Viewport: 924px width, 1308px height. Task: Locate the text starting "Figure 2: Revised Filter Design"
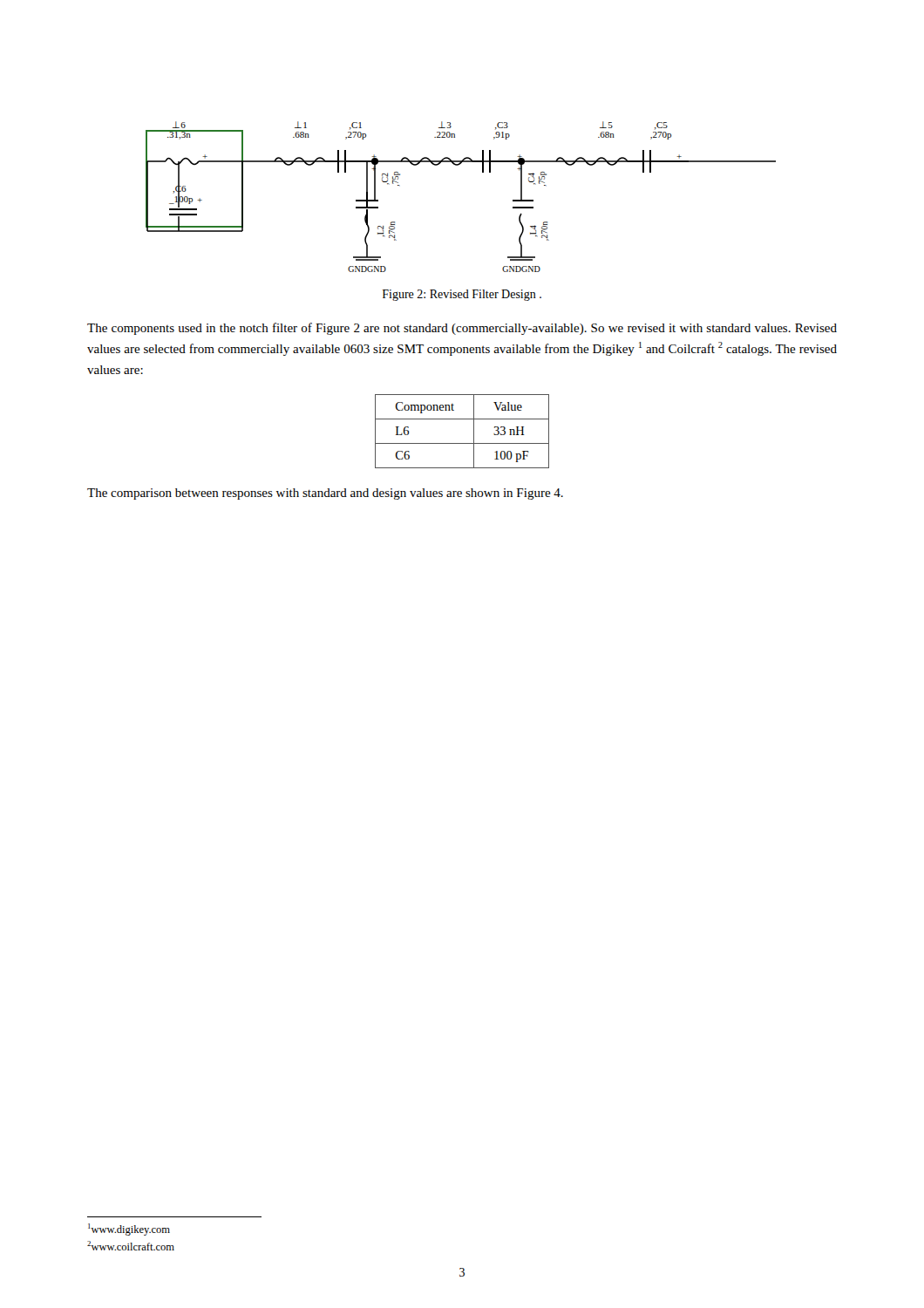click(x=462, y=294)
